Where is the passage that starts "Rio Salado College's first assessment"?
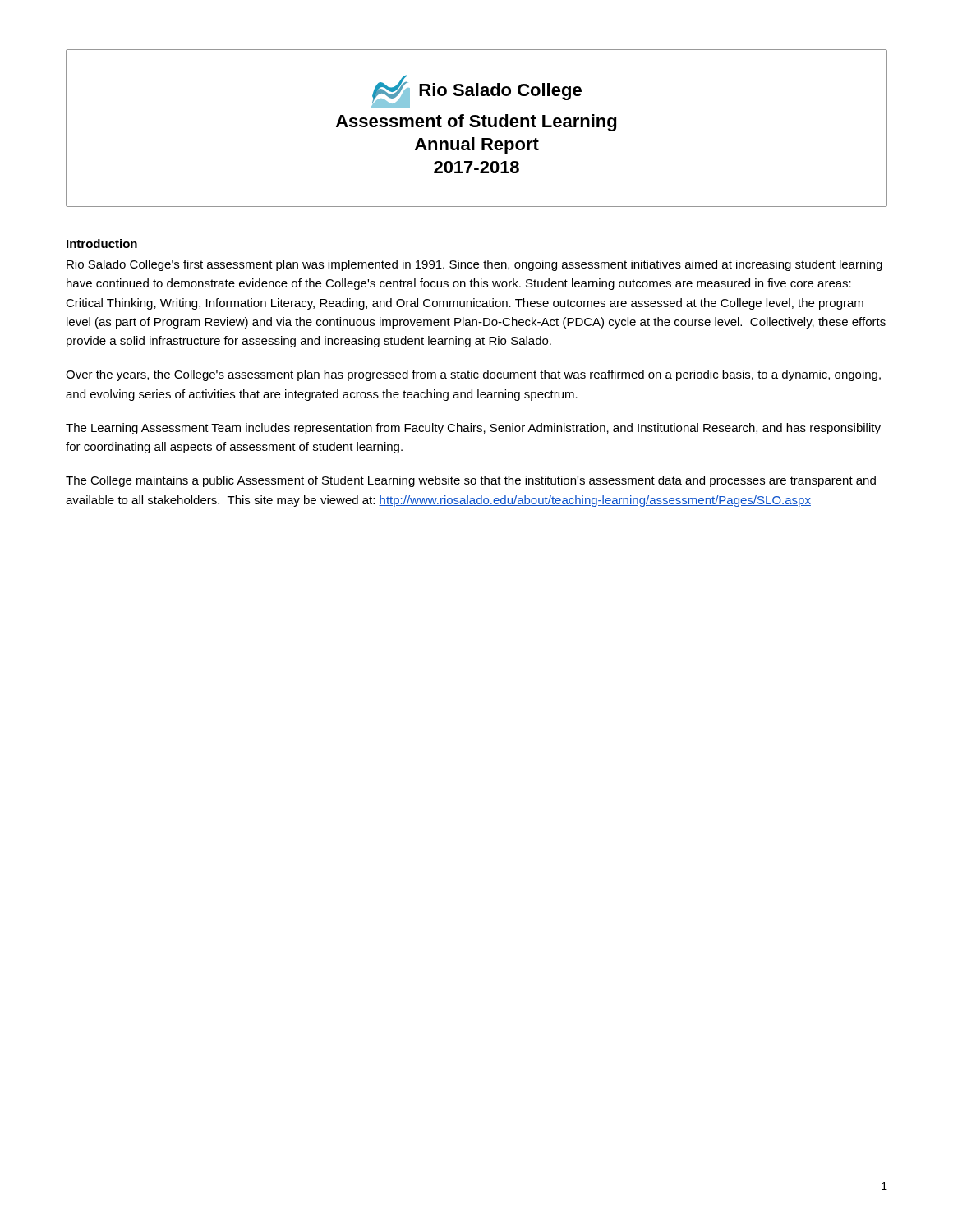Screen dimensions: 1232x953 pos(476,302)
